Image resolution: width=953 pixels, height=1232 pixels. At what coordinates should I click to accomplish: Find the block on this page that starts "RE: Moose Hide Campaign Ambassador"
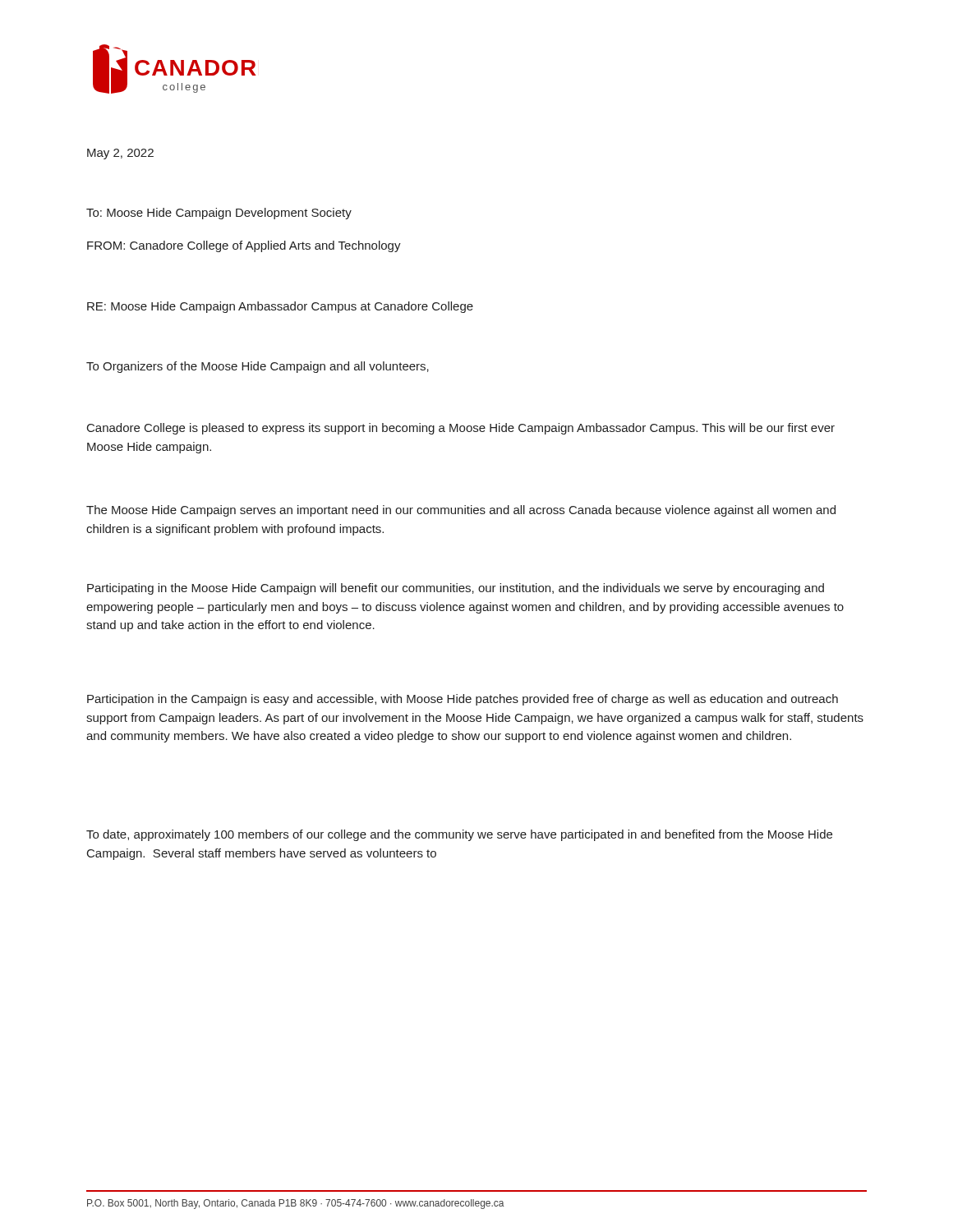(280, 306)
